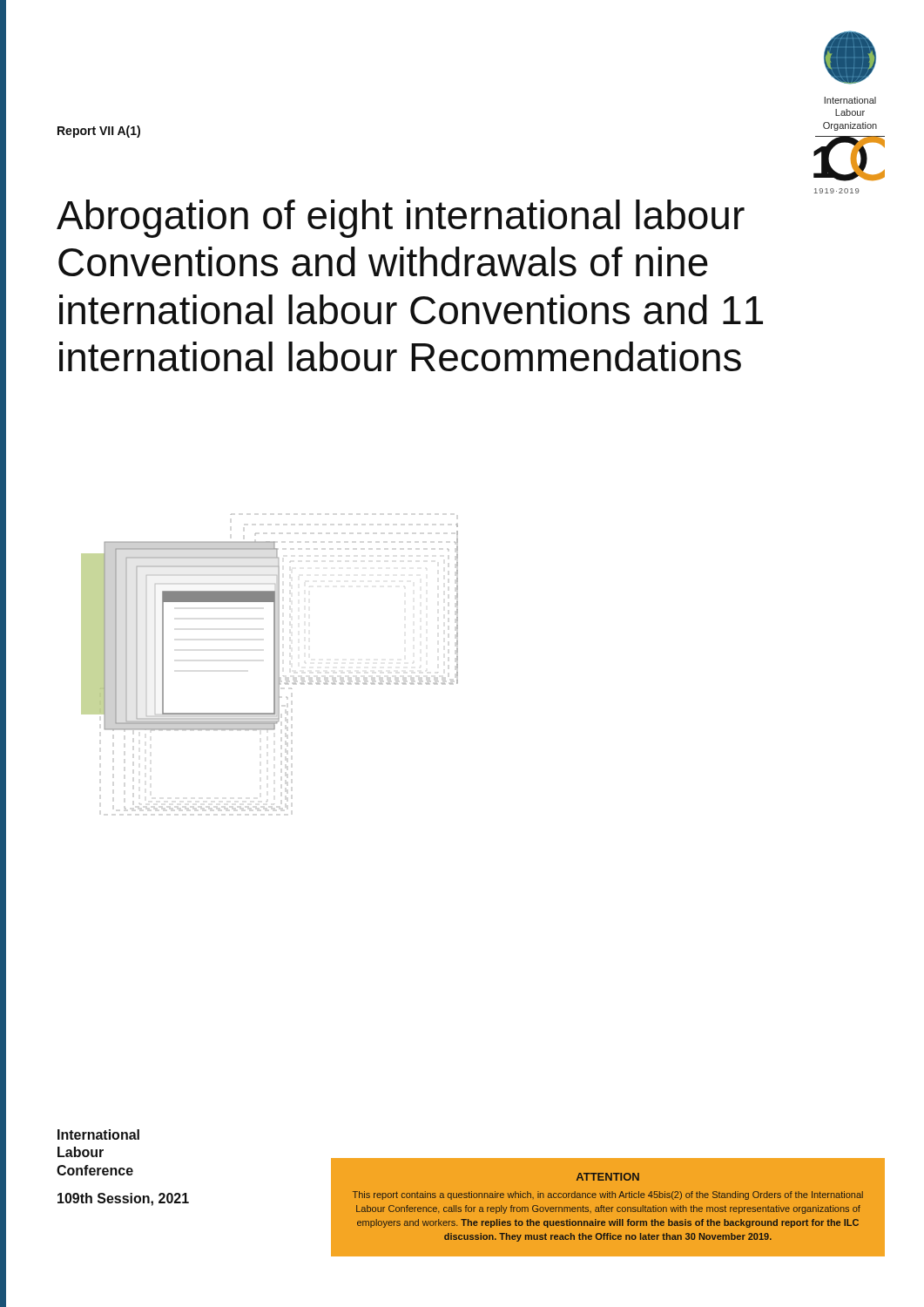Click on the illustration
924x1307 pixels.
pos(266,667)
